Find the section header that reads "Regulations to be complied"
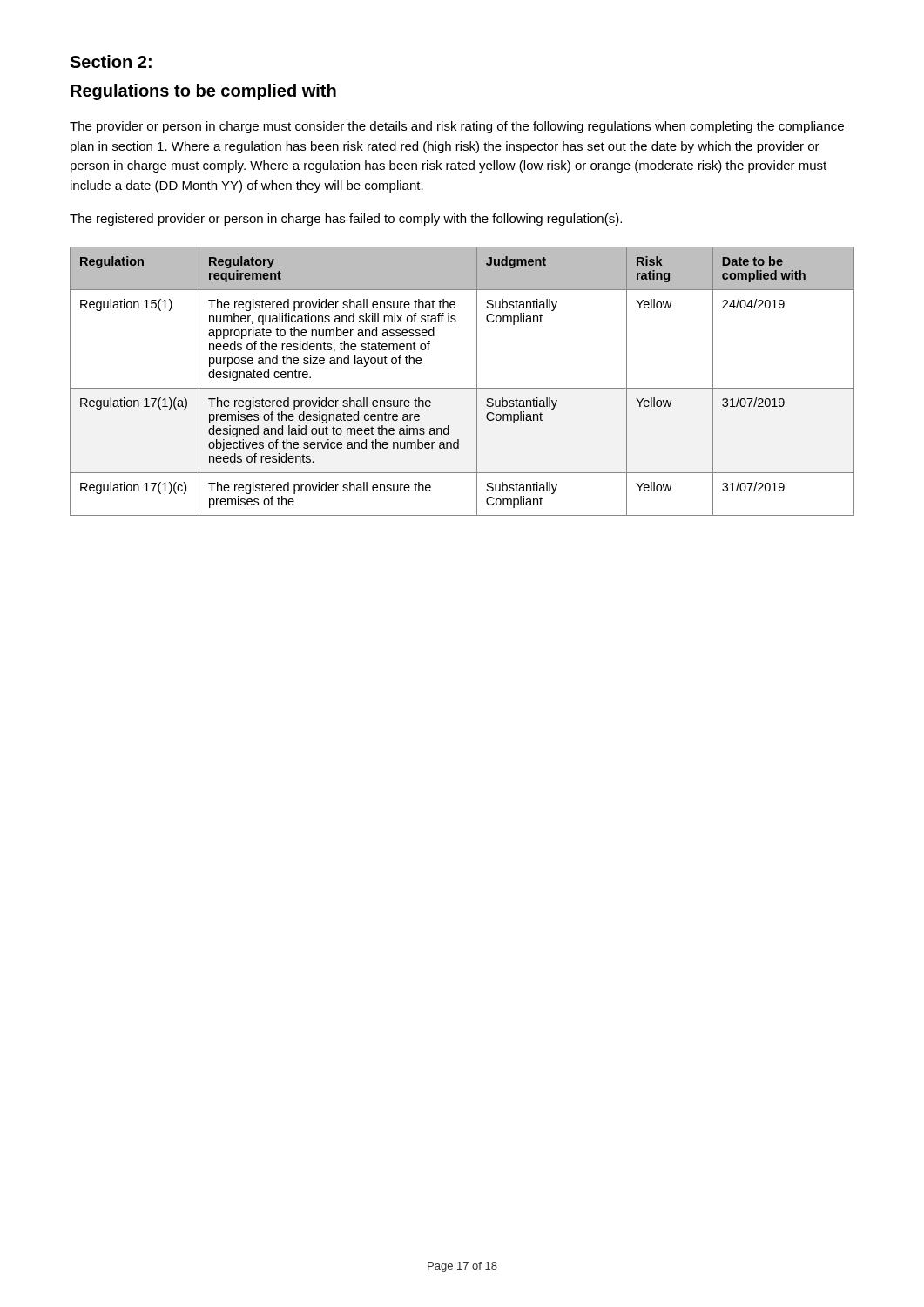924x1307 pixels. pos(203,91)
